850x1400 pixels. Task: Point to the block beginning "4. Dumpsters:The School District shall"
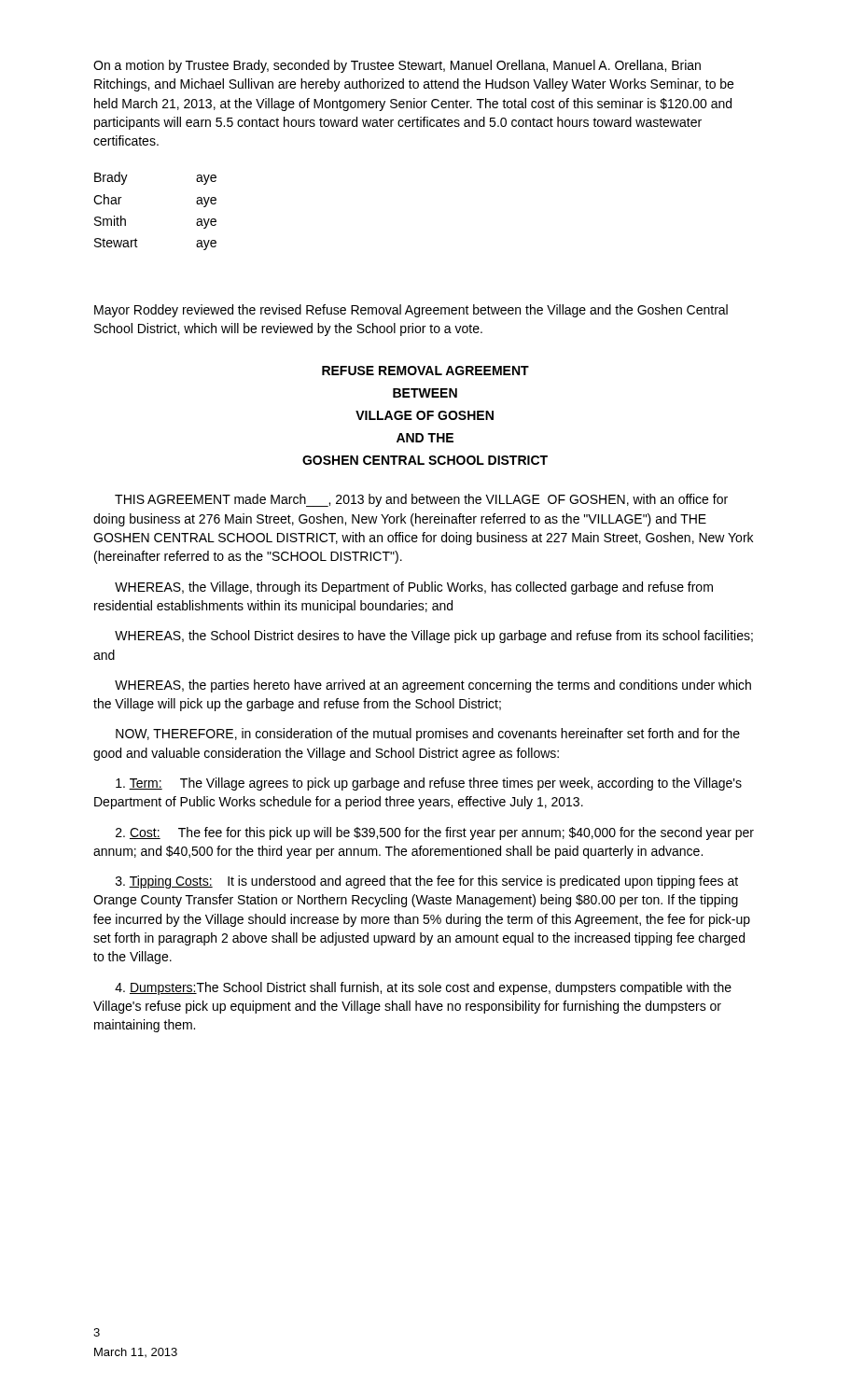[412, 1006]
